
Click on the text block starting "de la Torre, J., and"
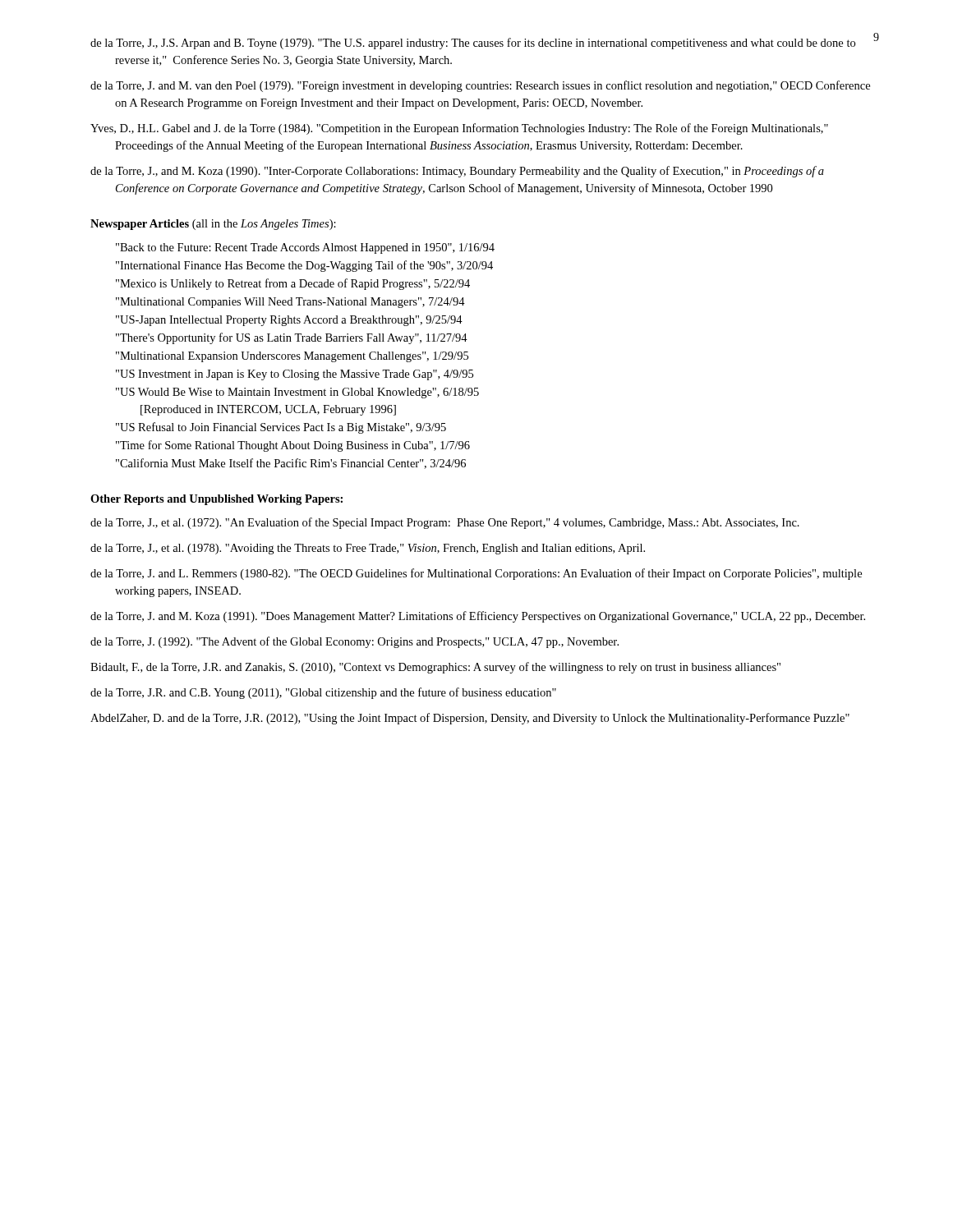tap(457, 180)
